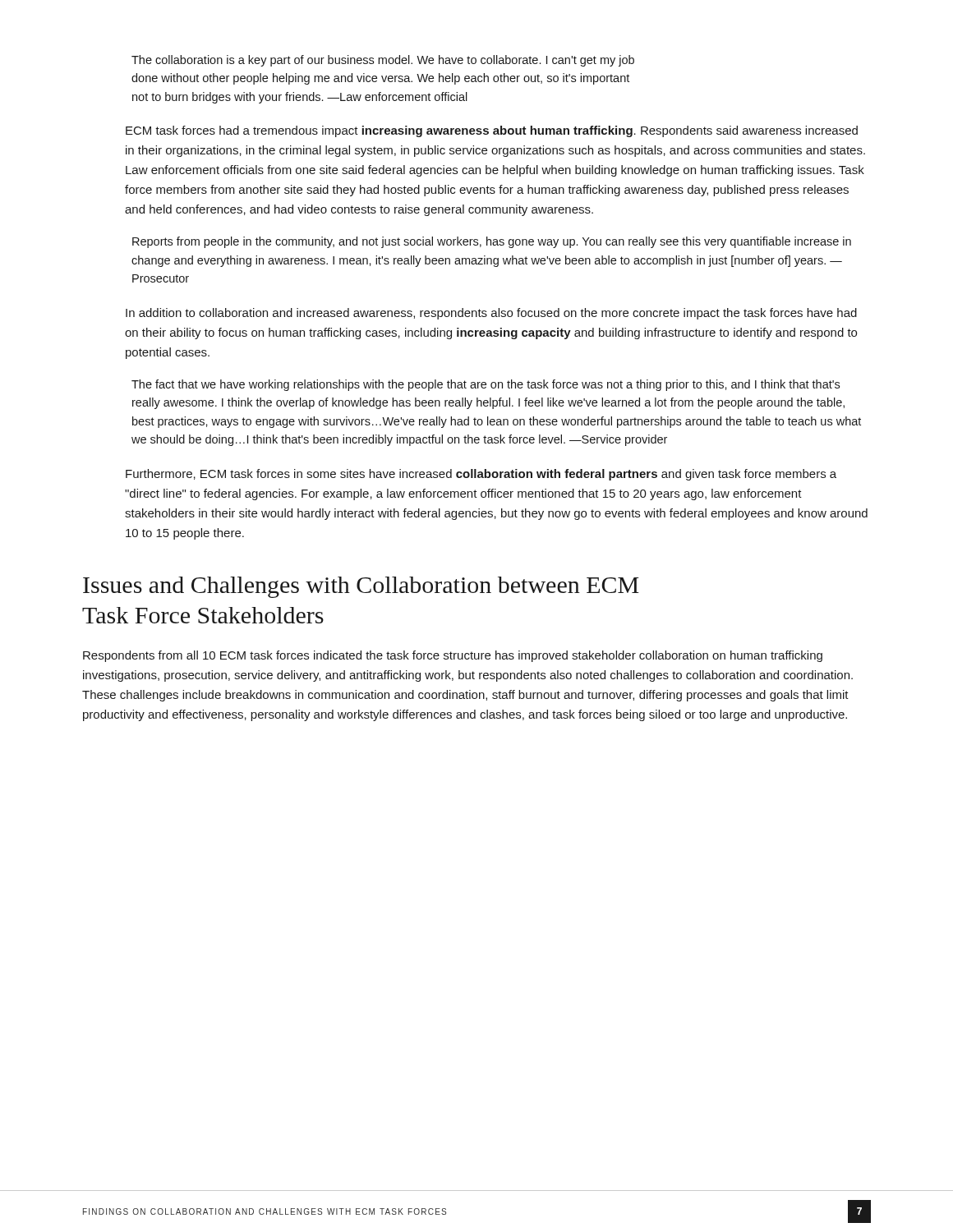Select the passage starting "Reports from people"
Screen dimensions: 1232x953
pos(492,260)
